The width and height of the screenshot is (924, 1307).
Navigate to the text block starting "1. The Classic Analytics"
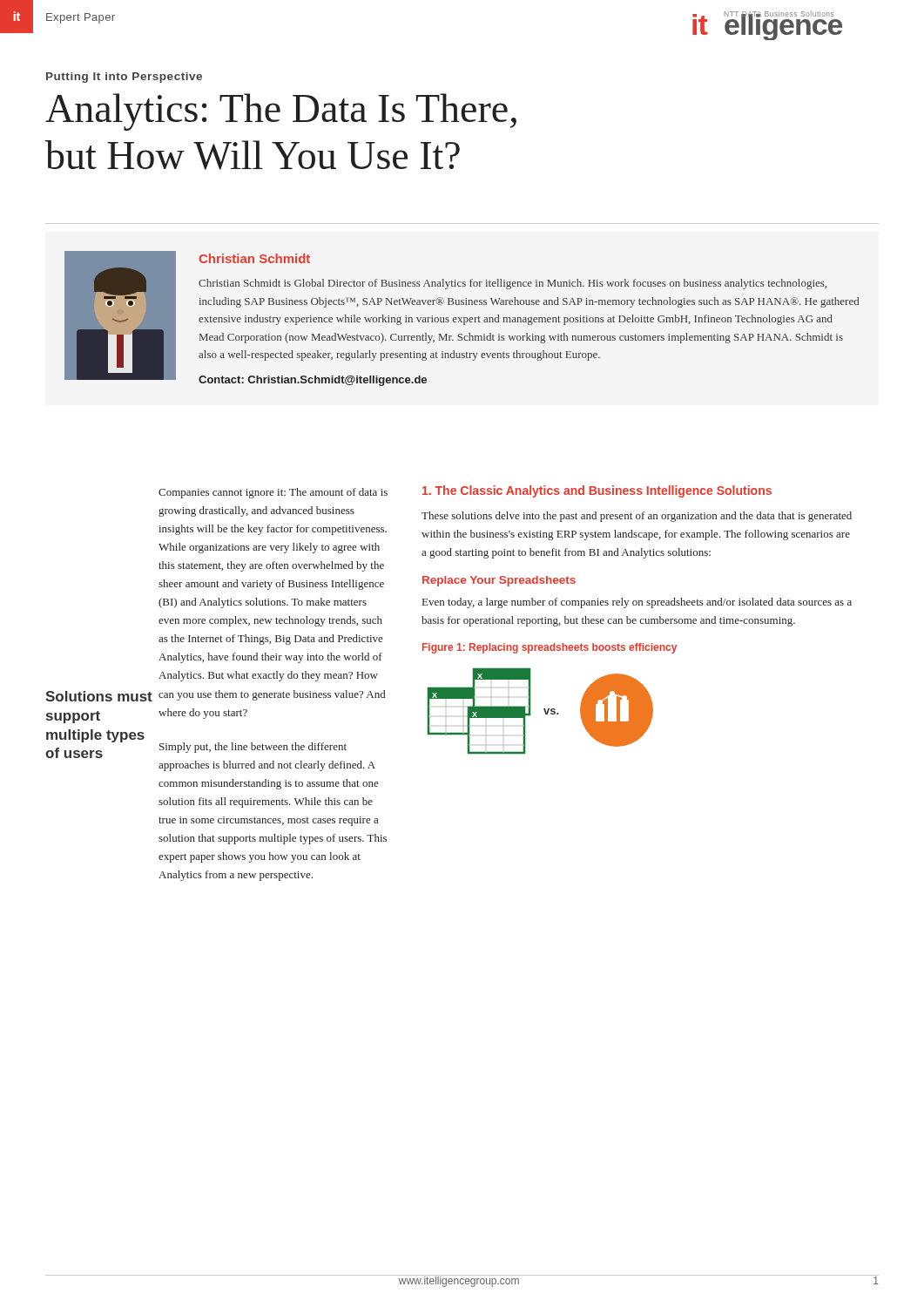click(x=597, y=491)
